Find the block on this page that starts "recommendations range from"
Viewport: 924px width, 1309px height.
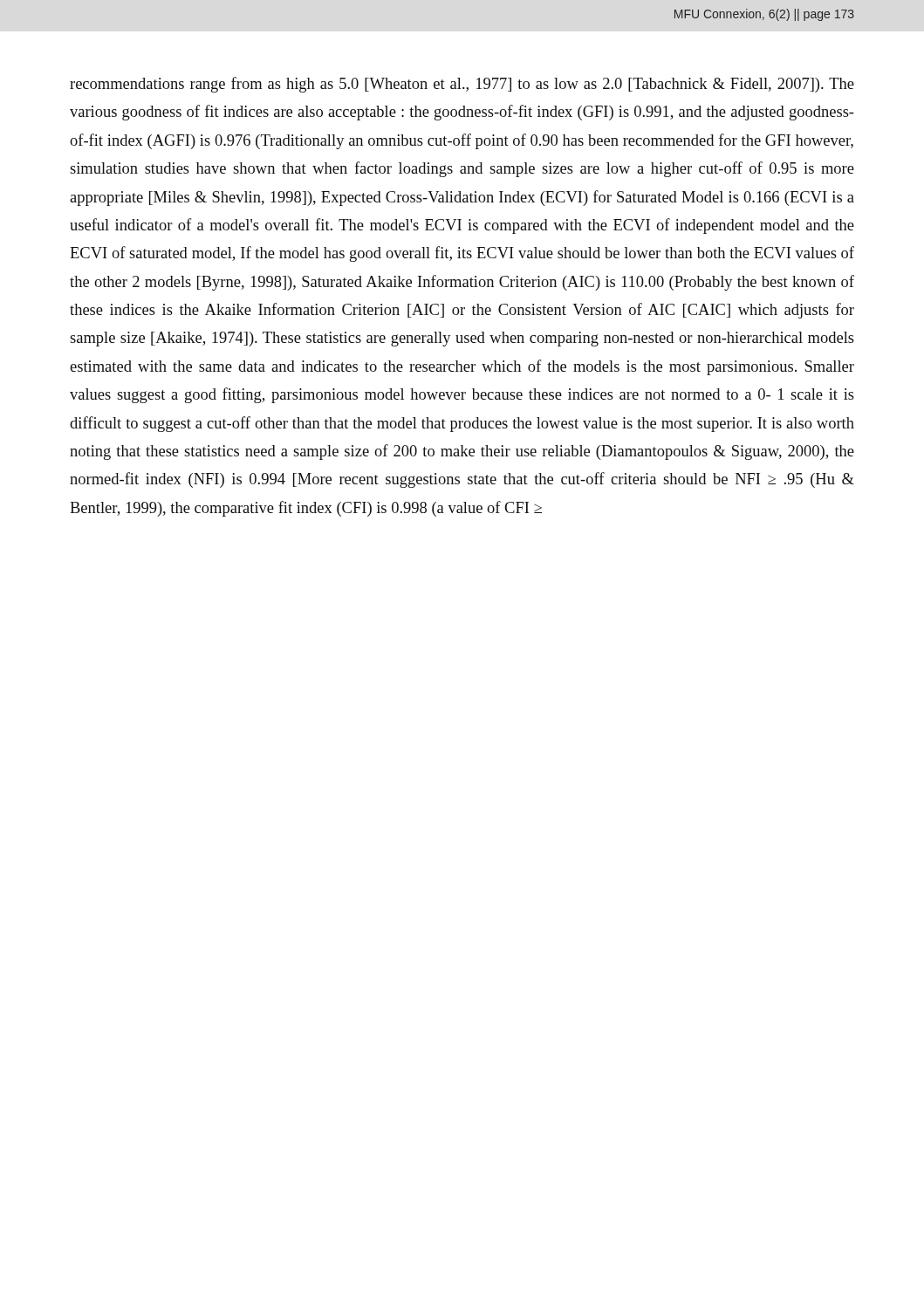coord(462,296)
